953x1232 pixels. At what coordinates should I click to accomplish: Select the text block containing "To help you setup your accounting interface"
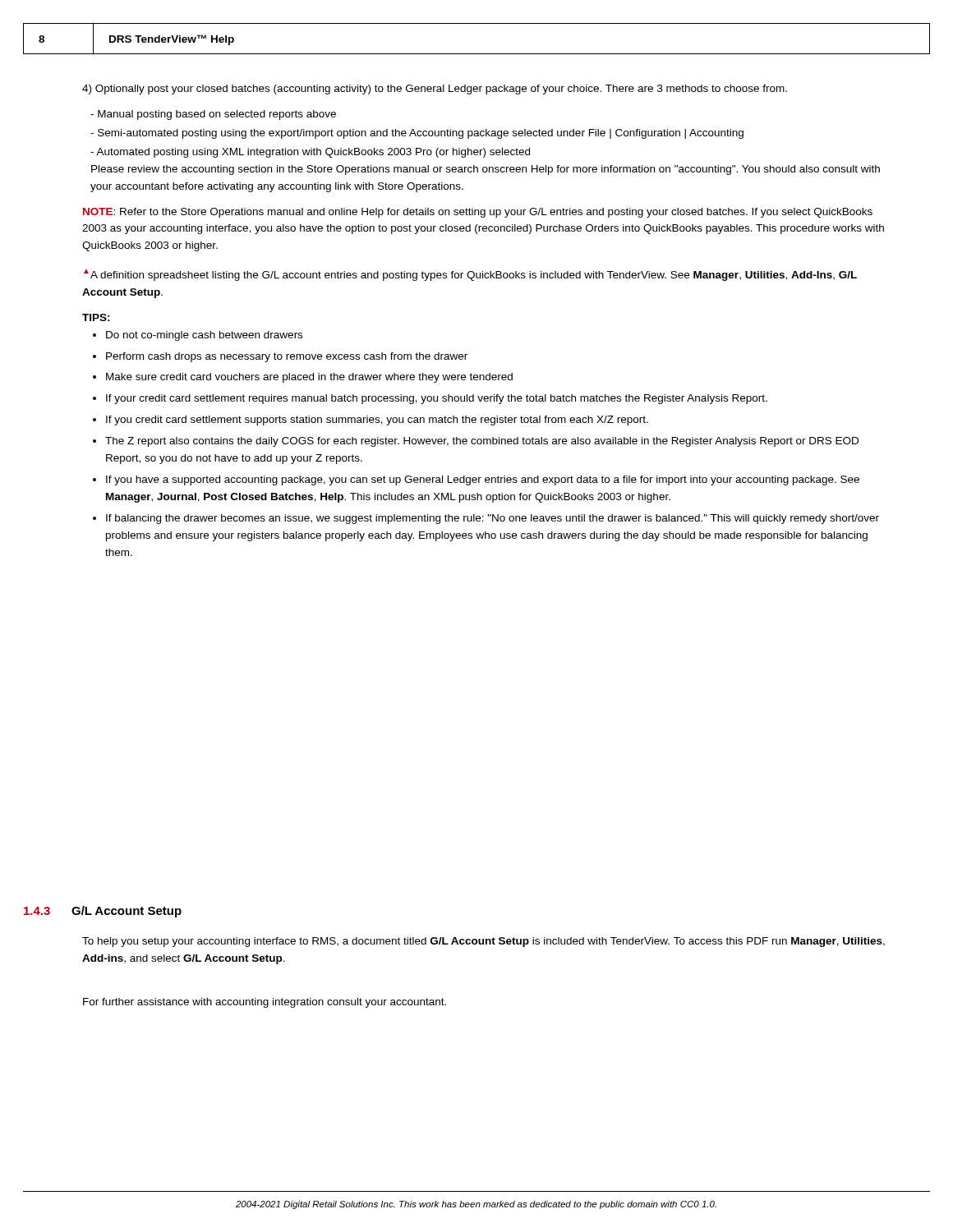[x=484, y=949]
